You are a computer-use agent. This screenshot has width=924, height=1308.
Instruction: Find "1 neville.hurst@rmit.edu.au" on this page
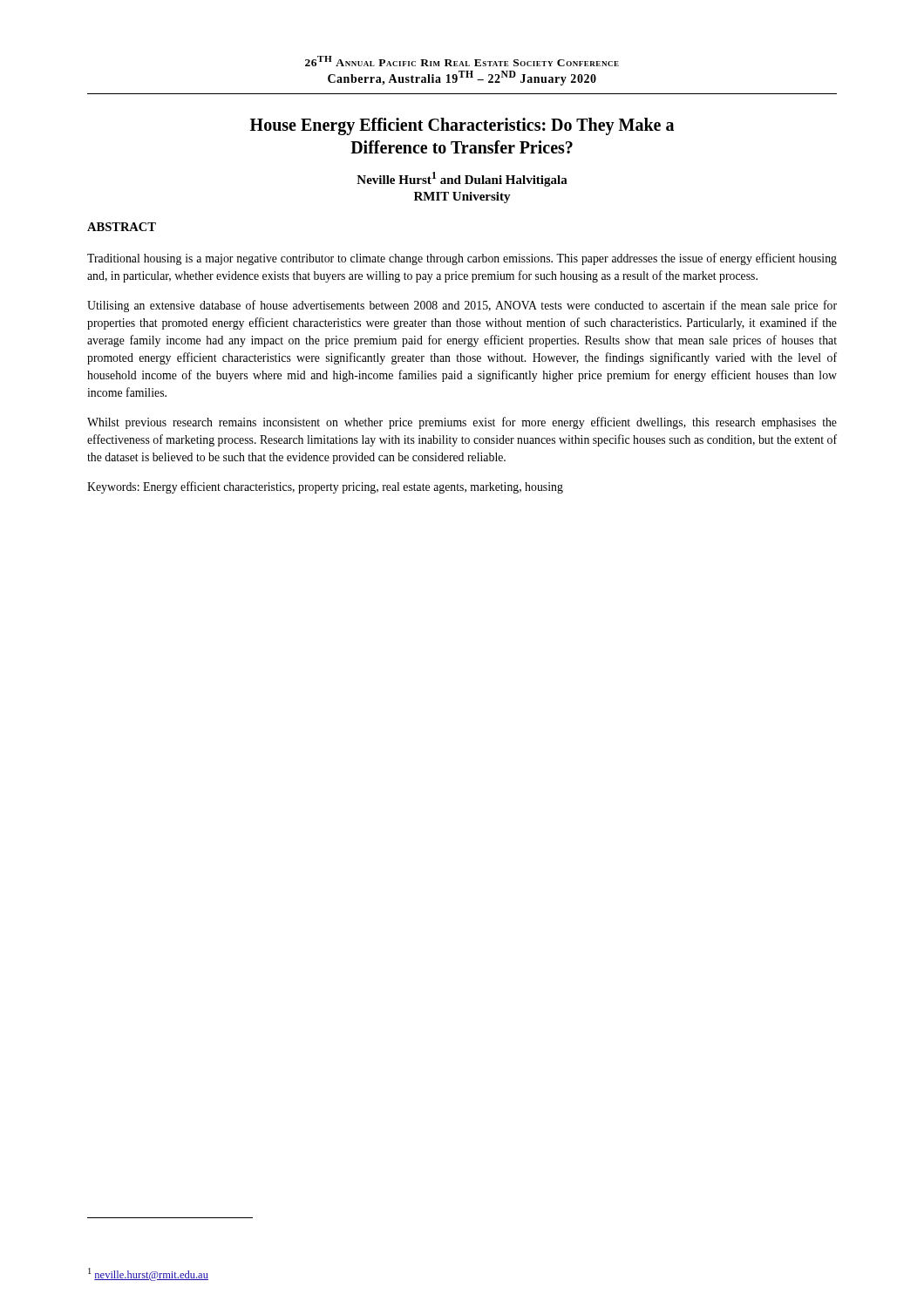148,1273
